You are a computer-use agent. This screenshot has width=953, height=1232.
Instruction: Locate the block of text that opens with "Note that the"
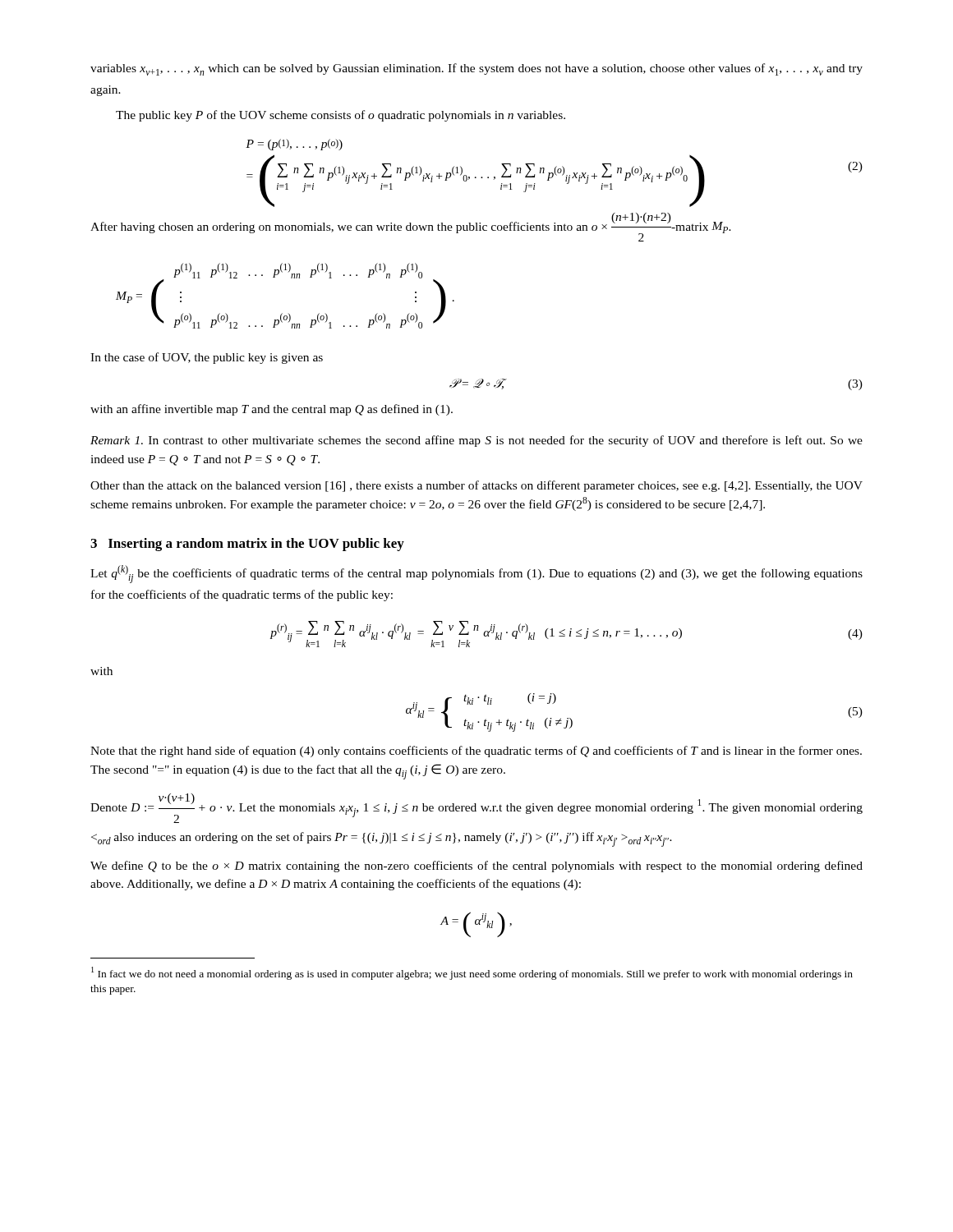(476, 762)
